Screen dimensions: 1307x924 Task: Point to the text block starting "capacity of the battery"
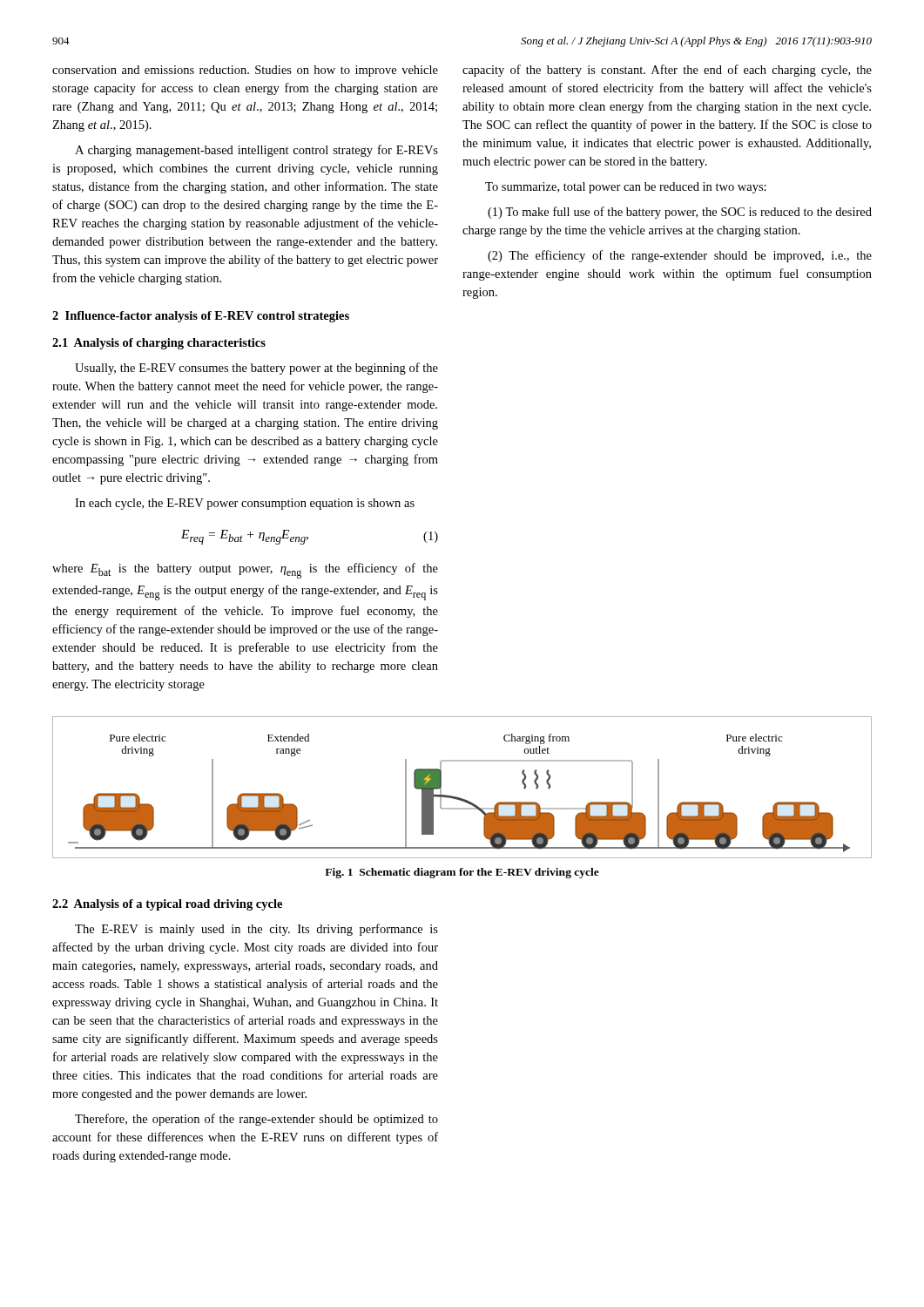[667, 116]
